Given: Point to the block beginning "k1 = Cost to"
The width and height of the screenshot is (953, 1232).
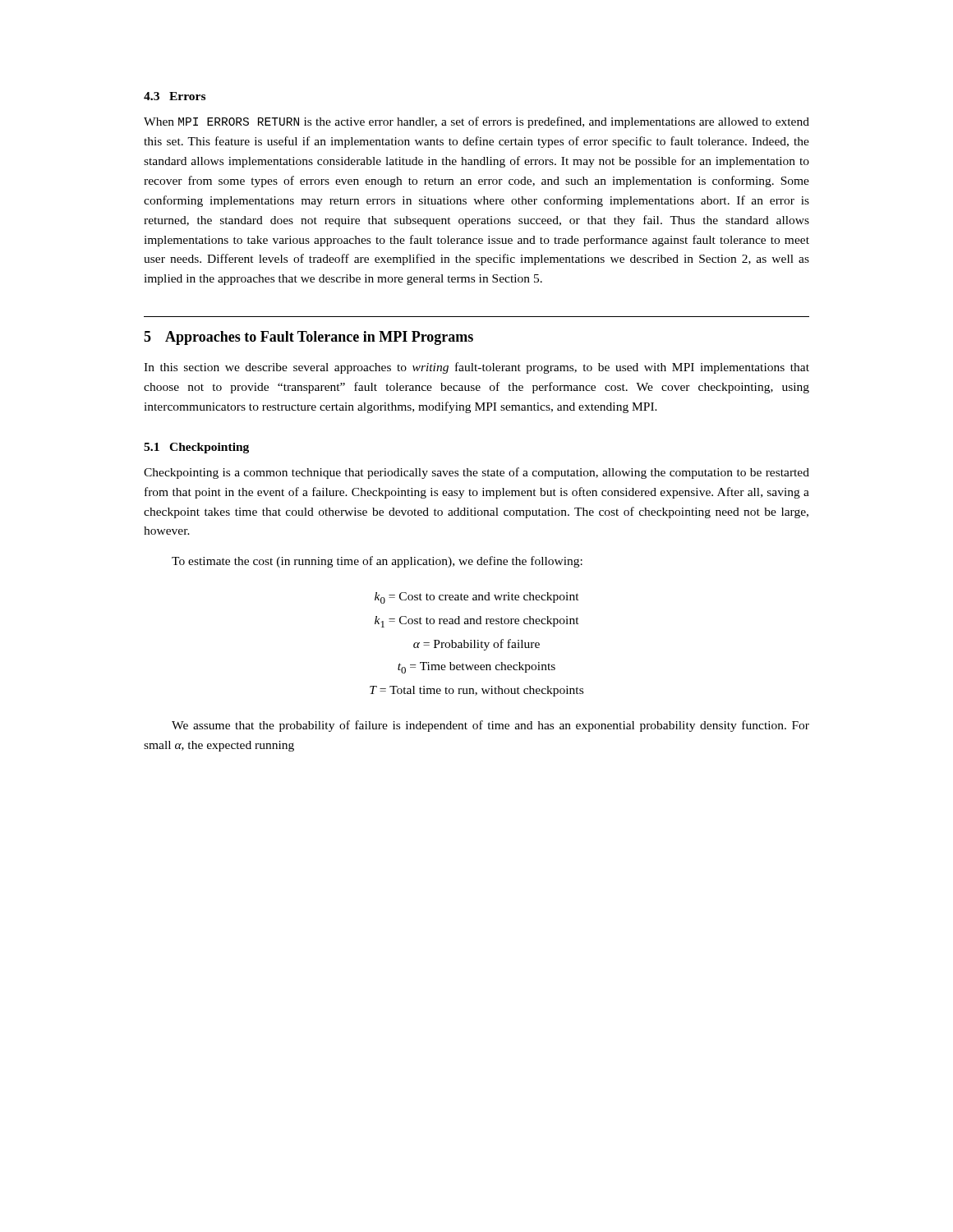Looking at the screenshot, I should tap(476, 621).
